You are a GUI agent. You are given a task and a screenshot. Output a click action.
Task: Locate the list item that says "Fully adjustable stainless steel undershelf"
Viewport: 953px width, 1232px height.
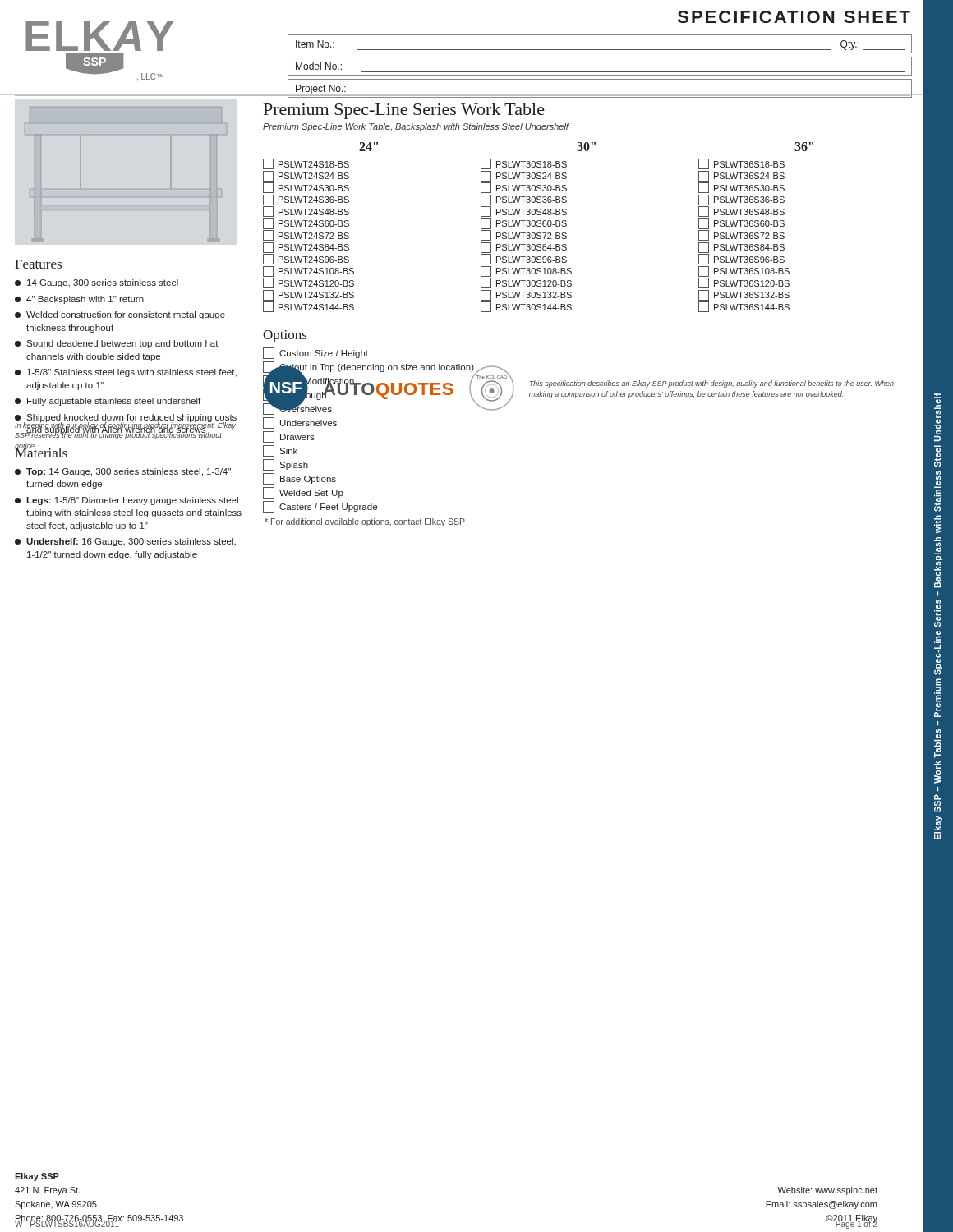tap(108, 402)
